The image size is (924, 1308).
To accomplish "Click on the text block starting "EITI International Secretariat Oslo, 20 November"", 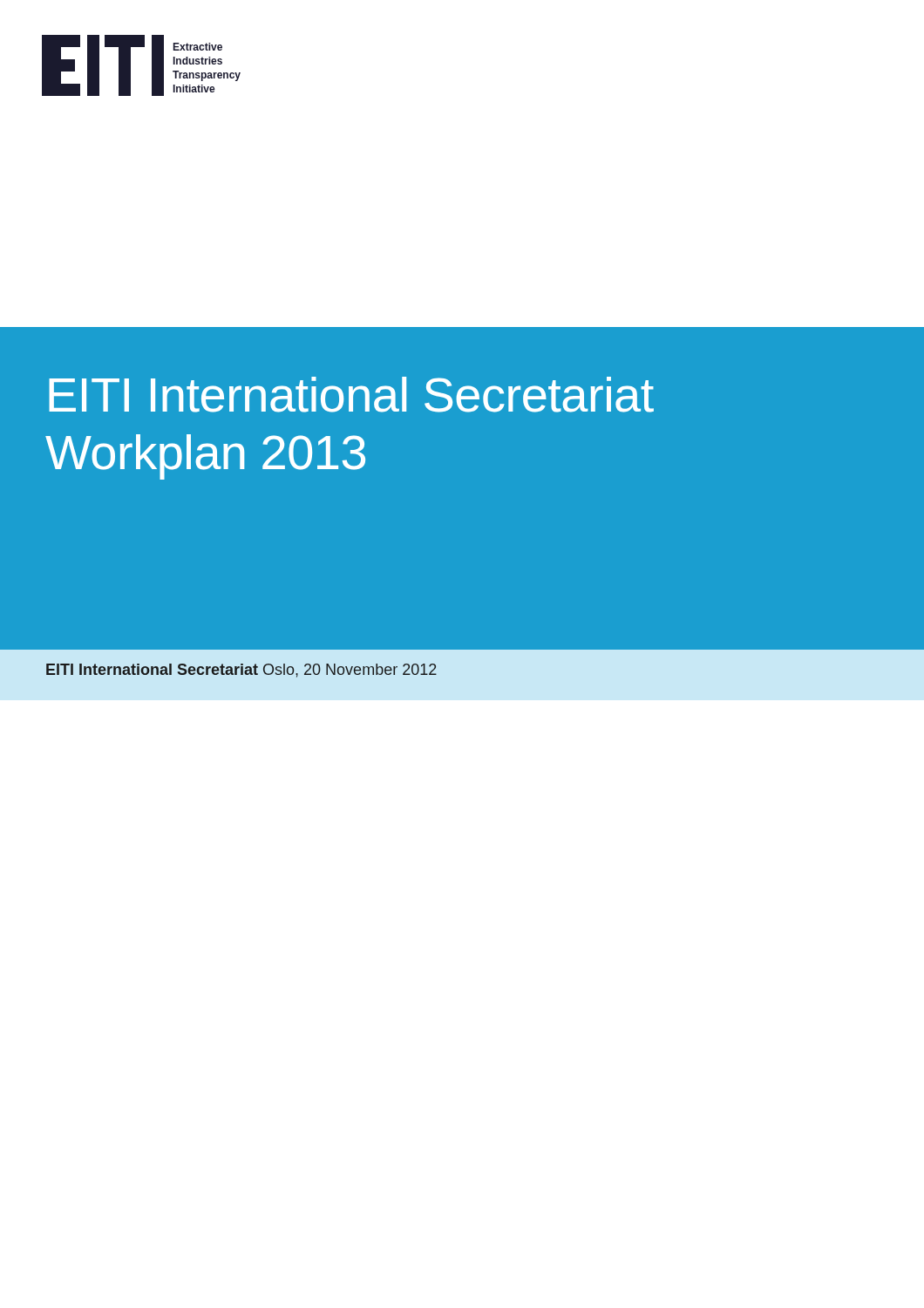I will pos(241,670).
